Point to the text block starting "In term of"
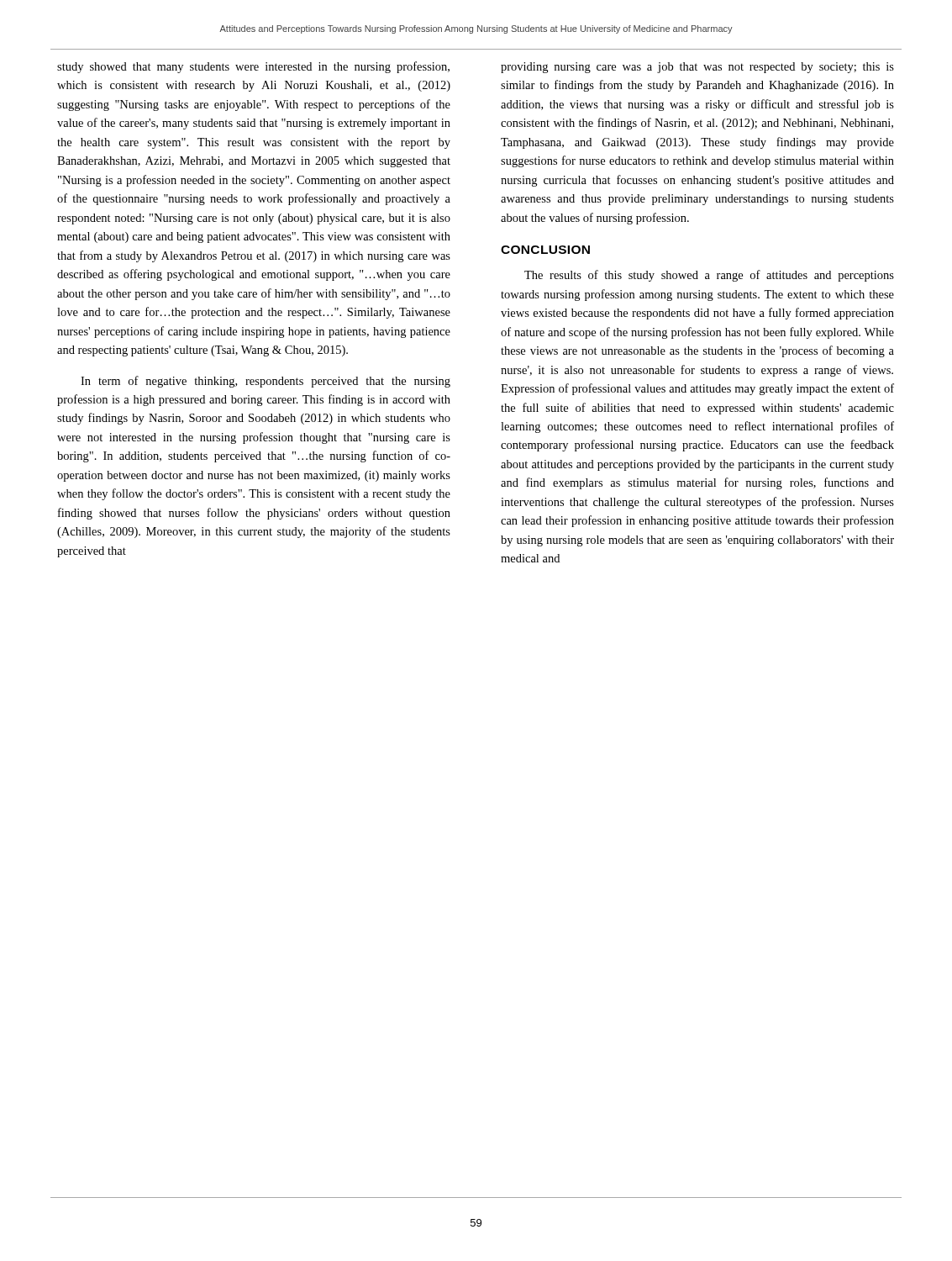The width and height of the screenshot is (952, 1261). point(254,465)
